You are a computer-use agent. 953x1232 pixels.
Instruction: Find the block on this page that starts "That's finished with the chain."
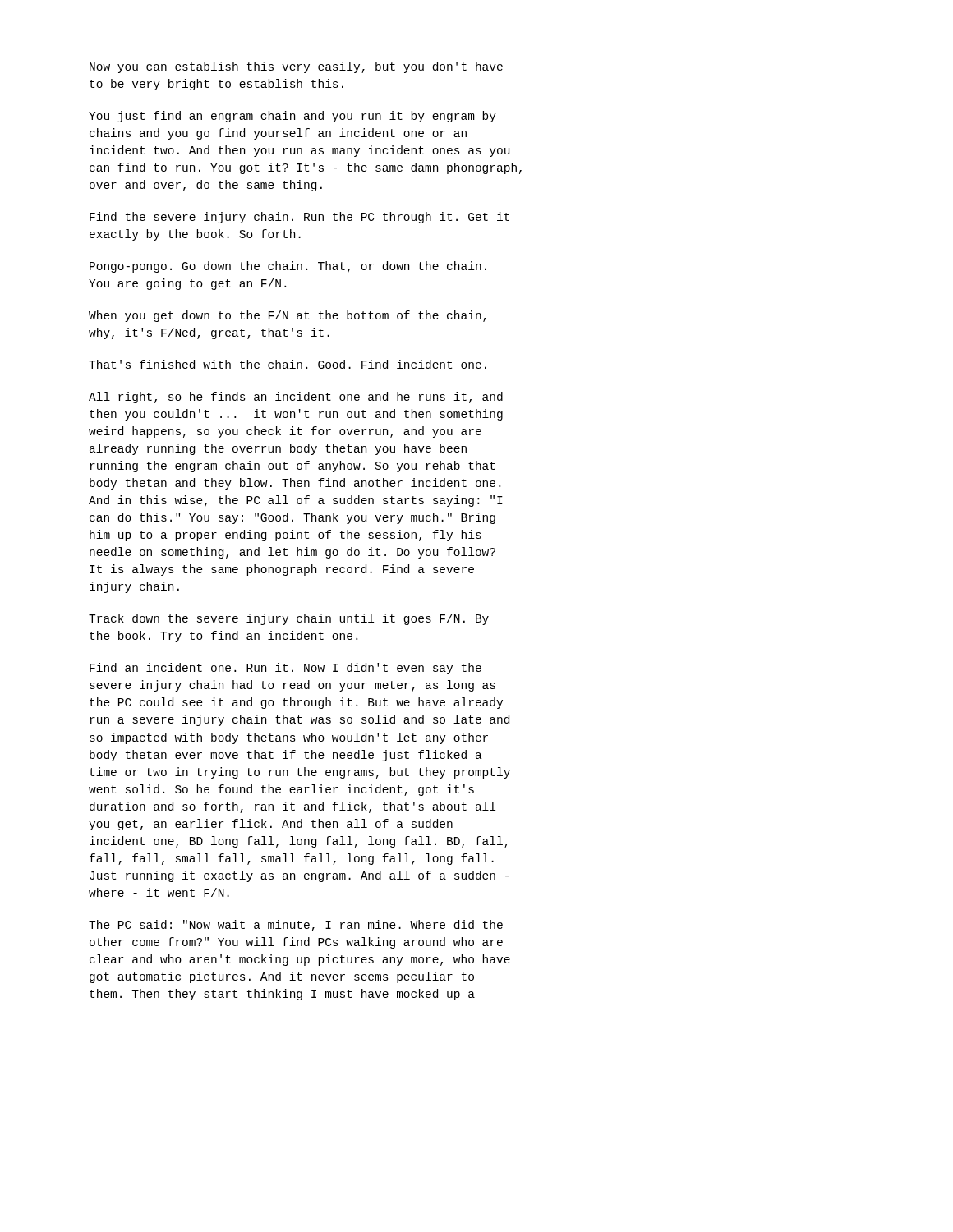(x=289, y=366)
